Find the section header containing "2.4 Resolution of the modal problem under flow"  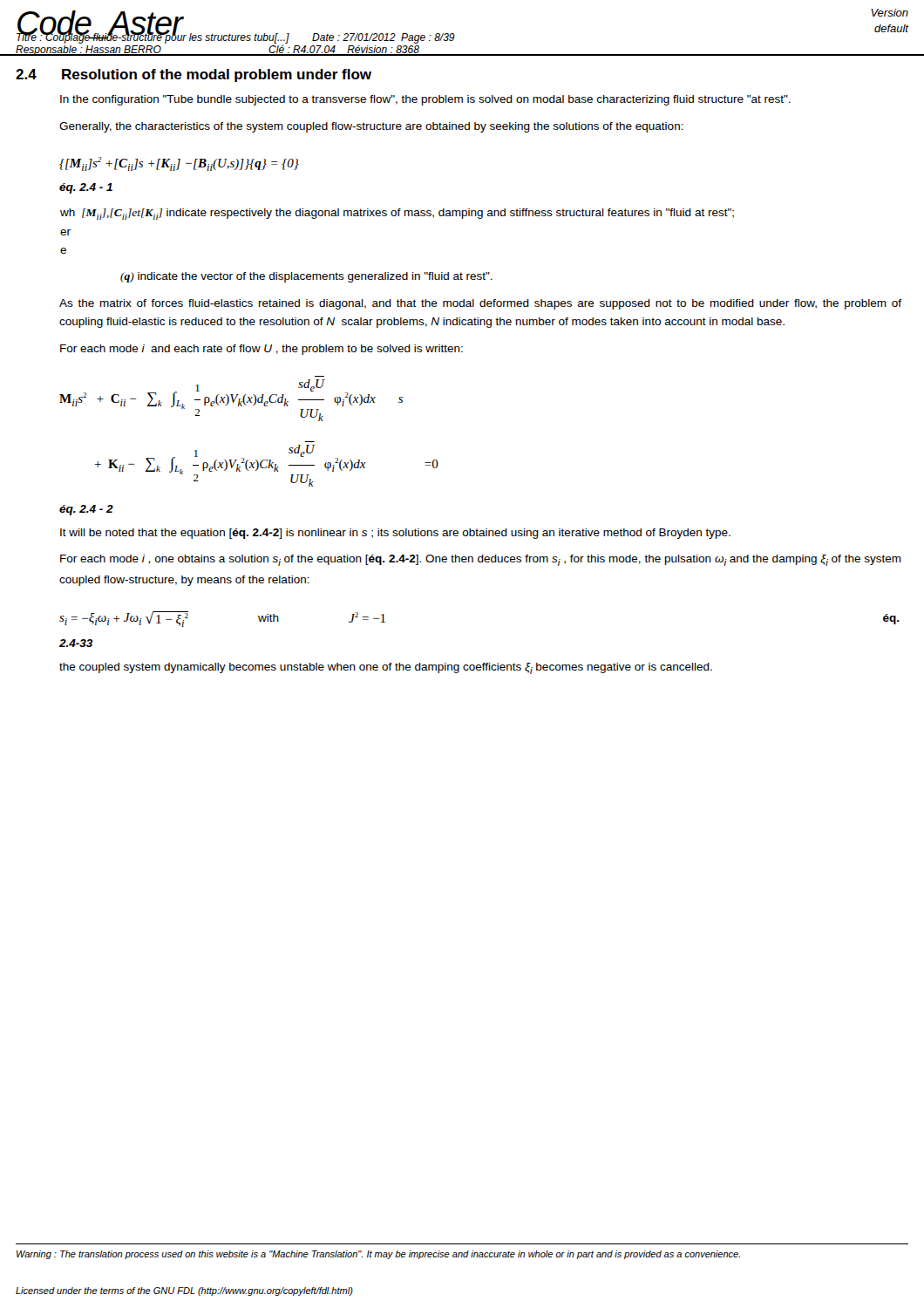194,75
